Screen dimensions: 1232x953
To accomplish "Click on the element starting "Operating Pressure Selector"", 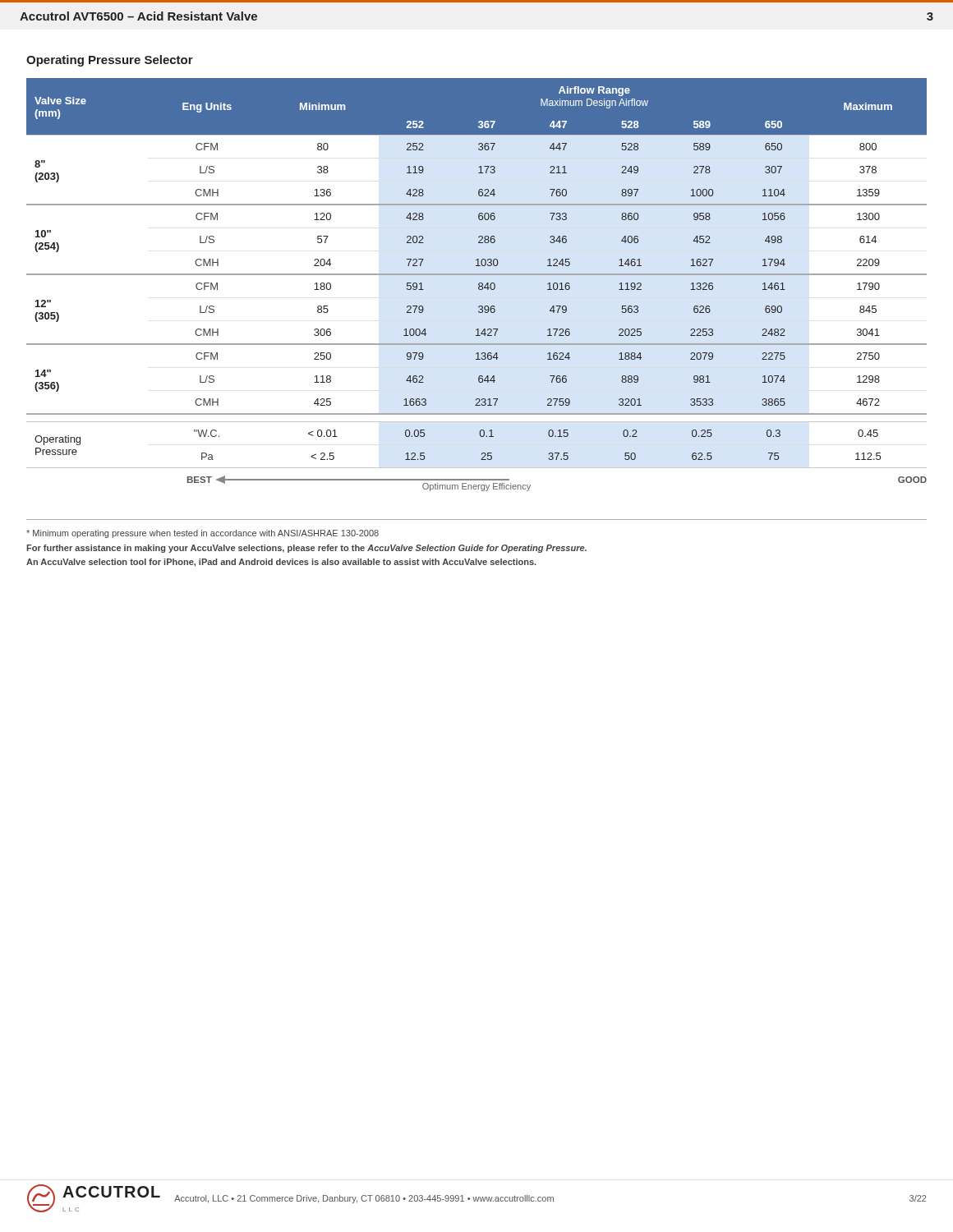I will (x=109, y=60).
